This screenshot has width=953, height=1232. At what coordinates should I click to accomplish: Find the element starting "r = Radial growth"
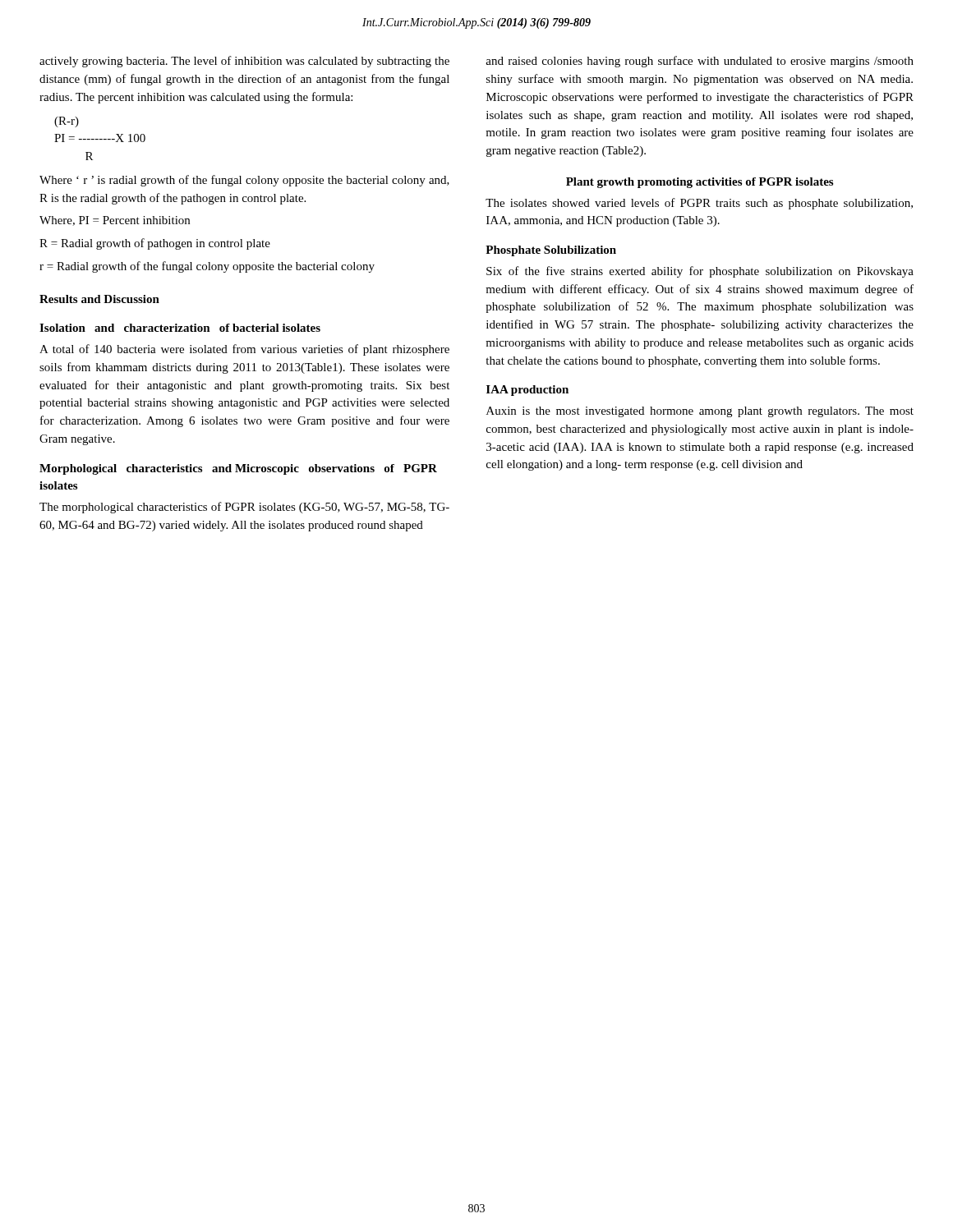[207, 266]
